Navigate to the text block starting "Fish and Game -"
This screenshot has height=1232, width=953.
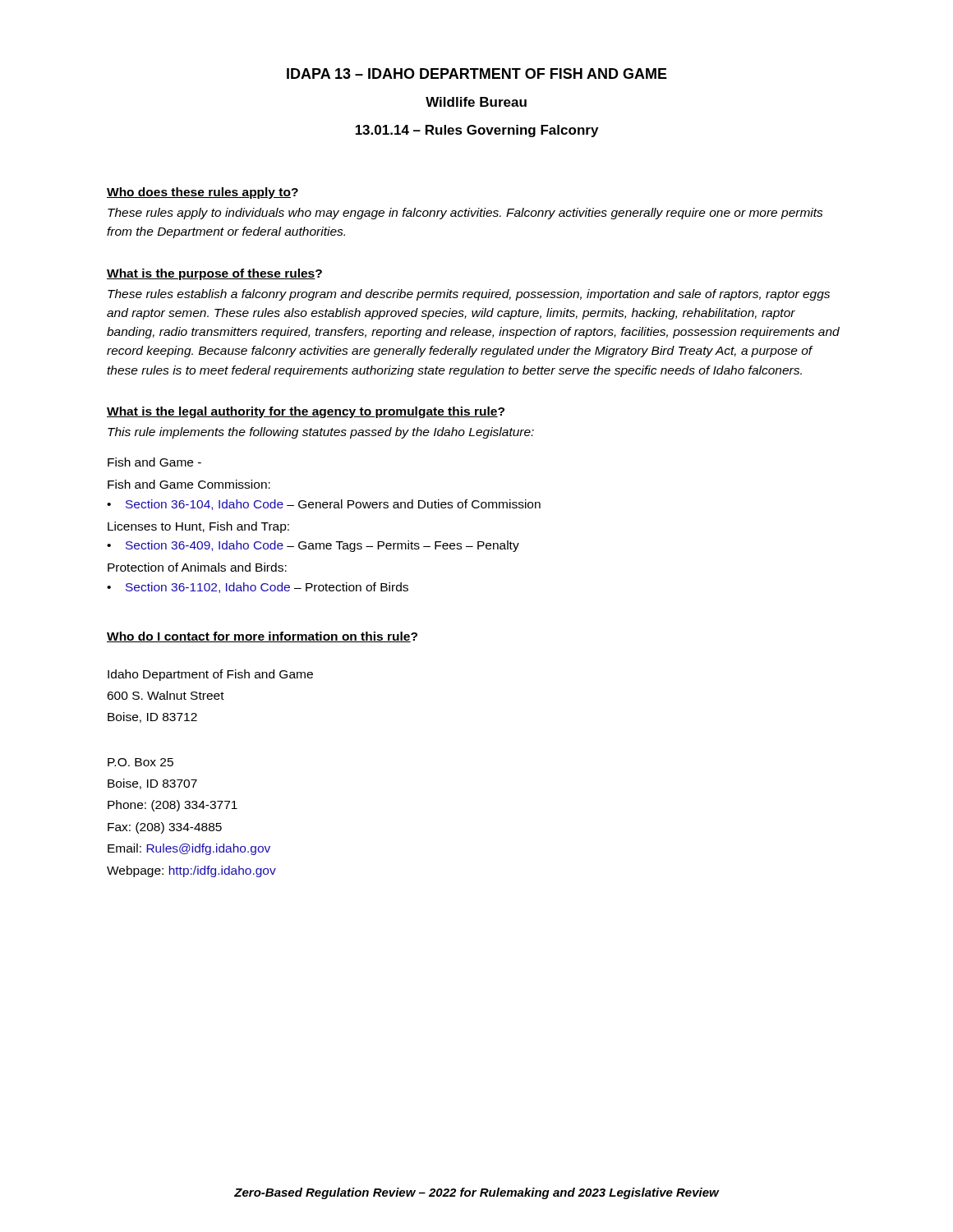click(154, 462)
